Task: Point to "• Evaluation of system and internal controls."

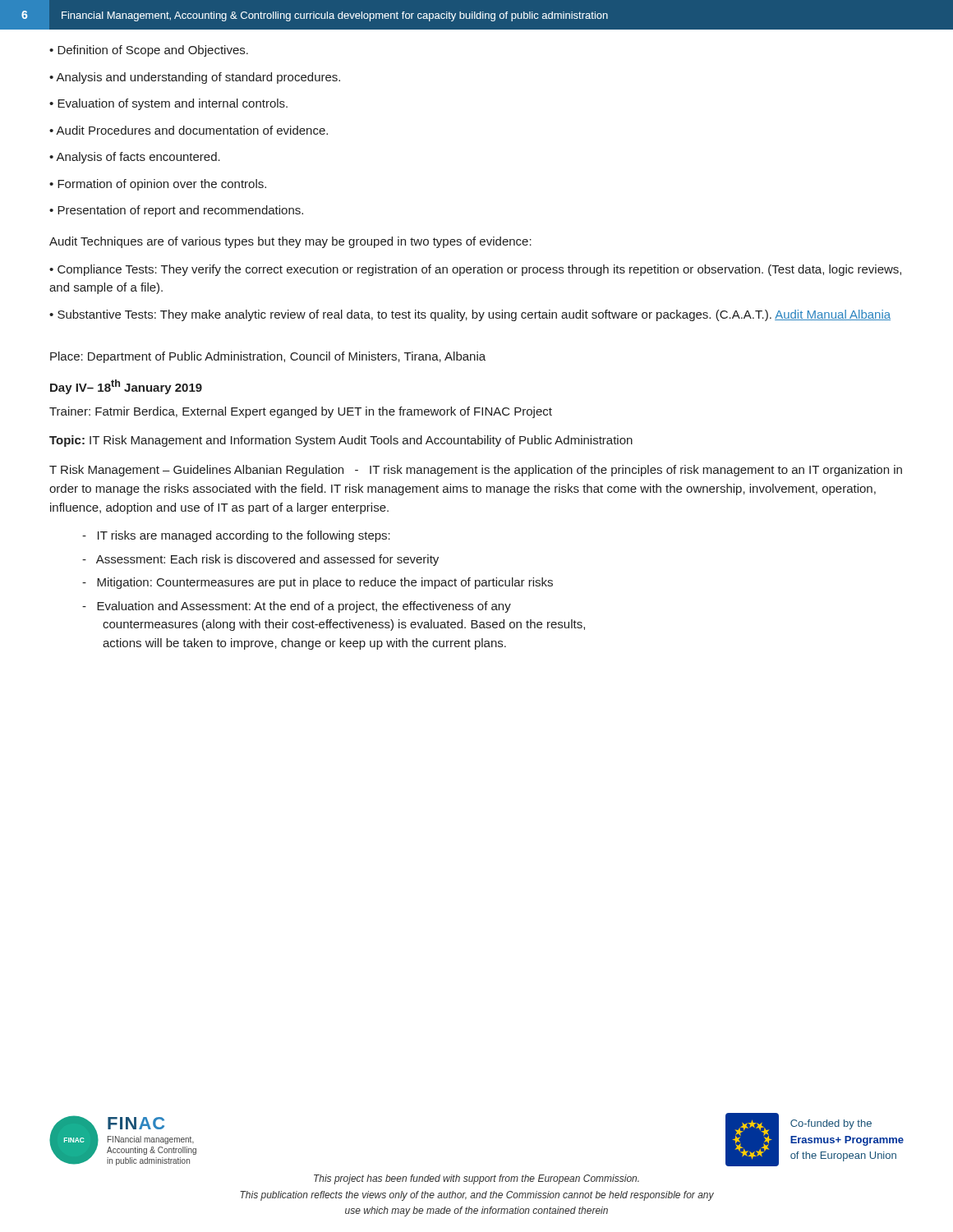Action: click(x=169, y=103)
